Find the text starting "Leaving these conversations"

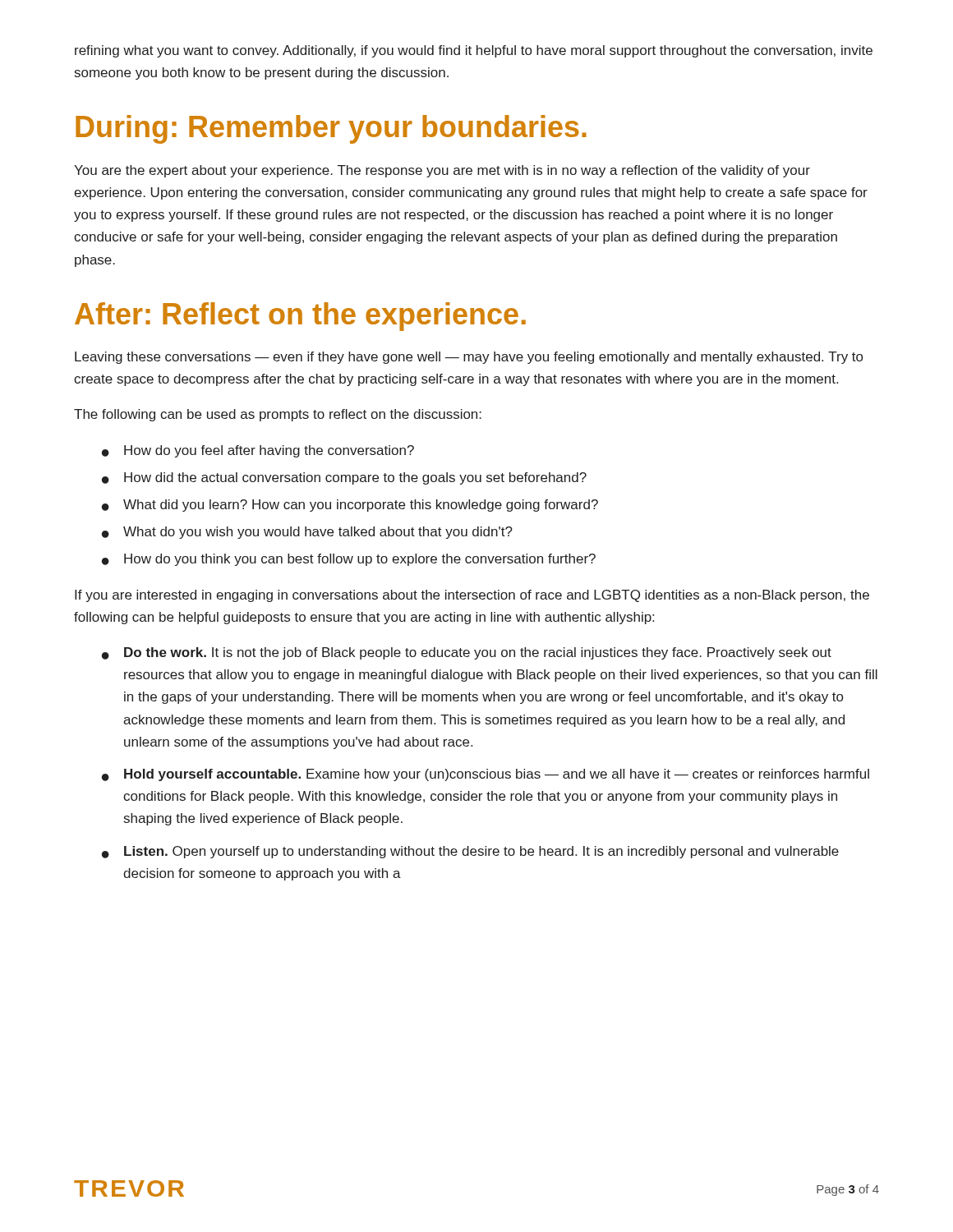469,368
